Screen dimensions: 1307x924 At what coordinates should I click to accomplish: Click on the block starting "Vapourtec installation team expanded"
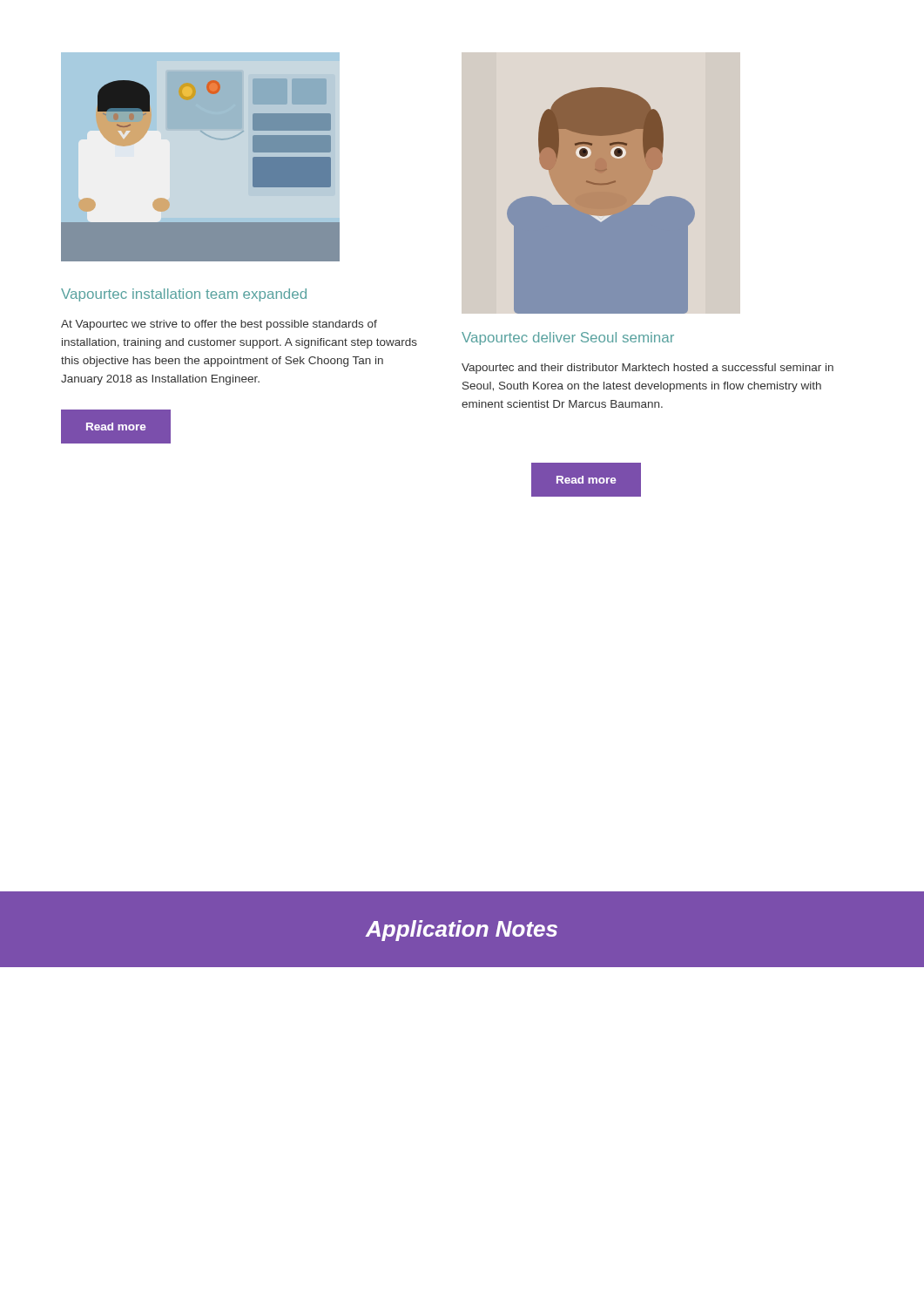tap(184, 294)
